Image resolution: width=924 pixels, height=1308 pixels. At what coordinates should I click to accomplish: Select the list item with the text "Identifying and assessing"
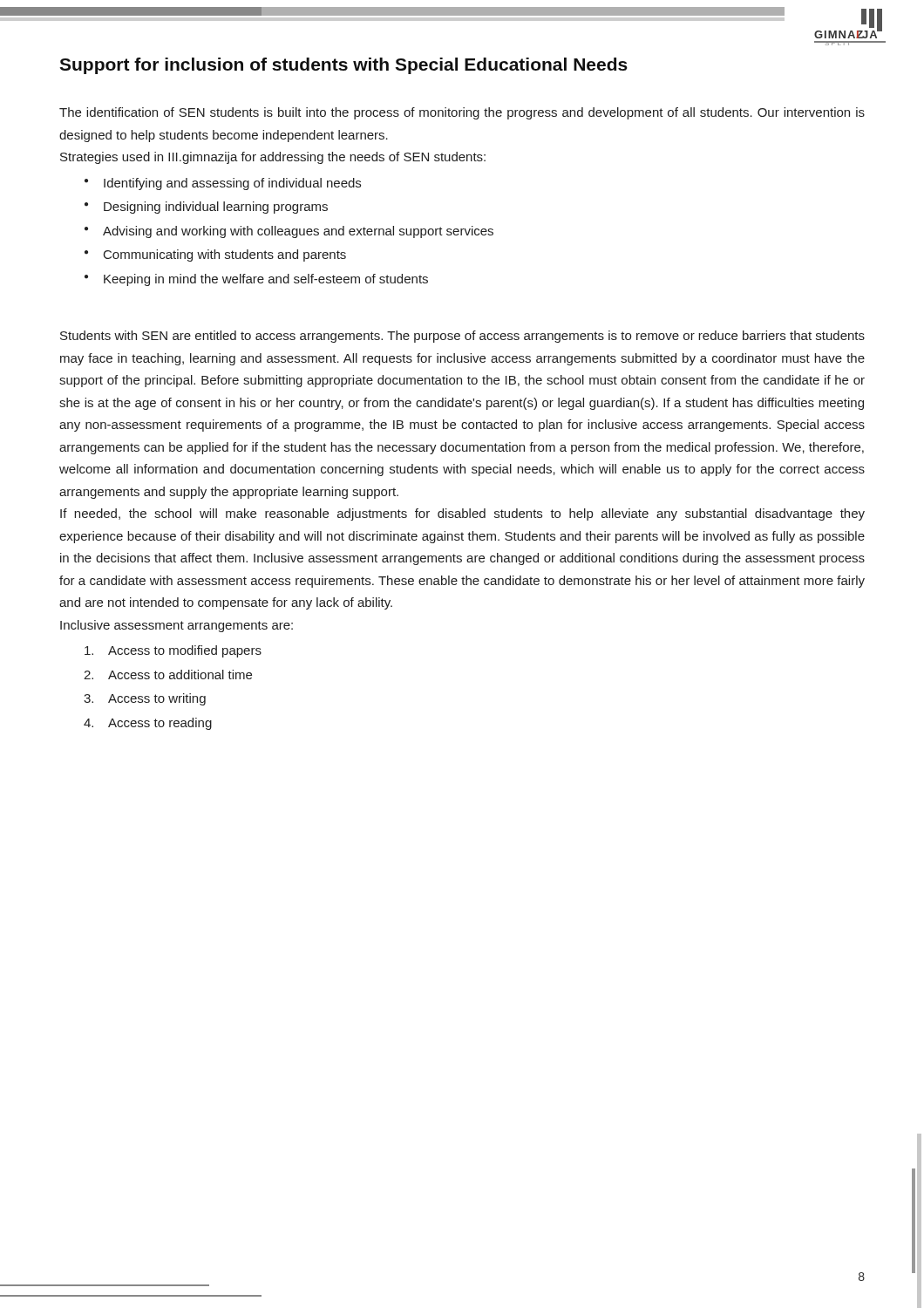(232, 183)
